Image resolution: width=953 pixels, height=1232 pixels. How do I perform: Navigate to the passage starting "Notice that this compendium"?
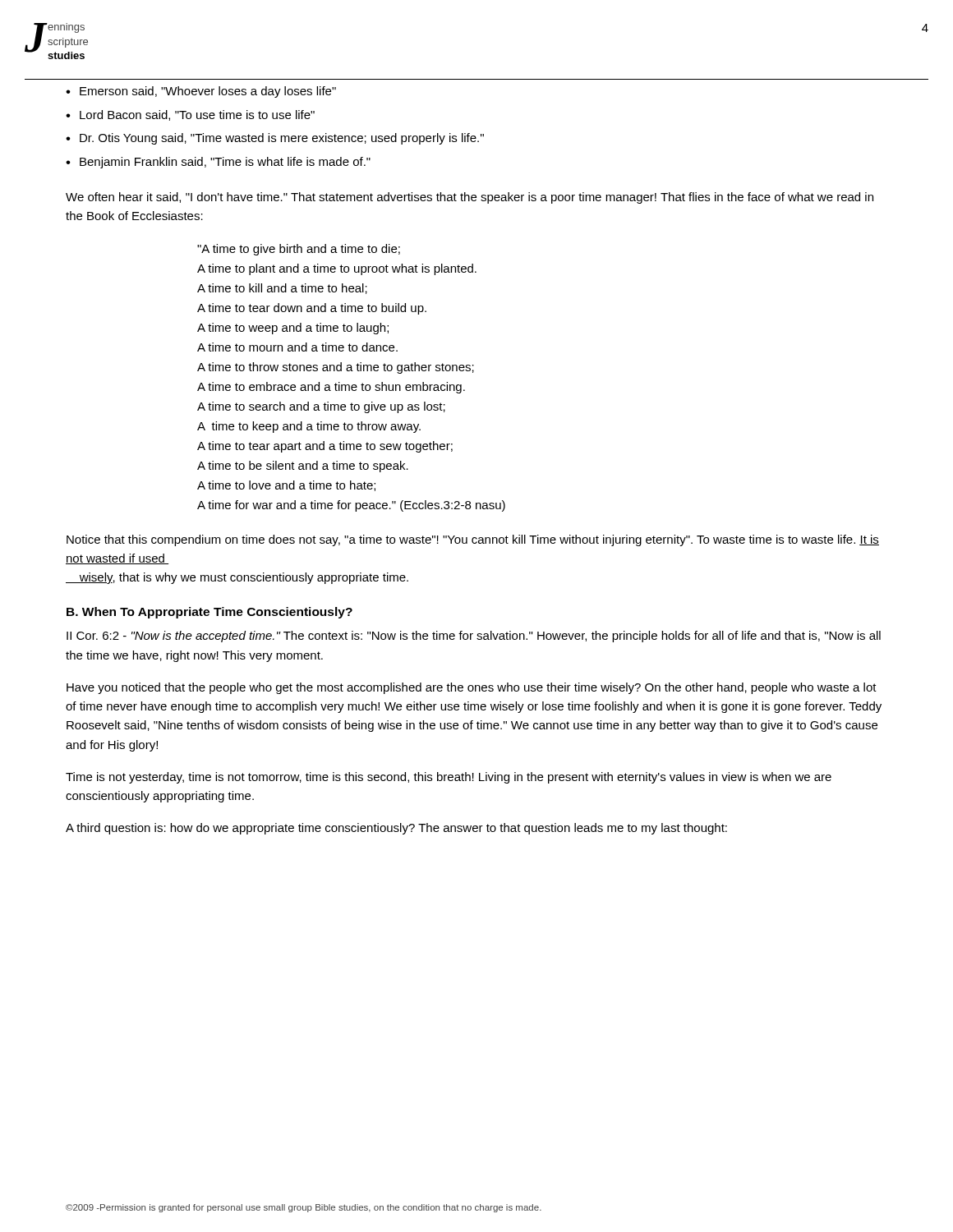click(473, 540)
